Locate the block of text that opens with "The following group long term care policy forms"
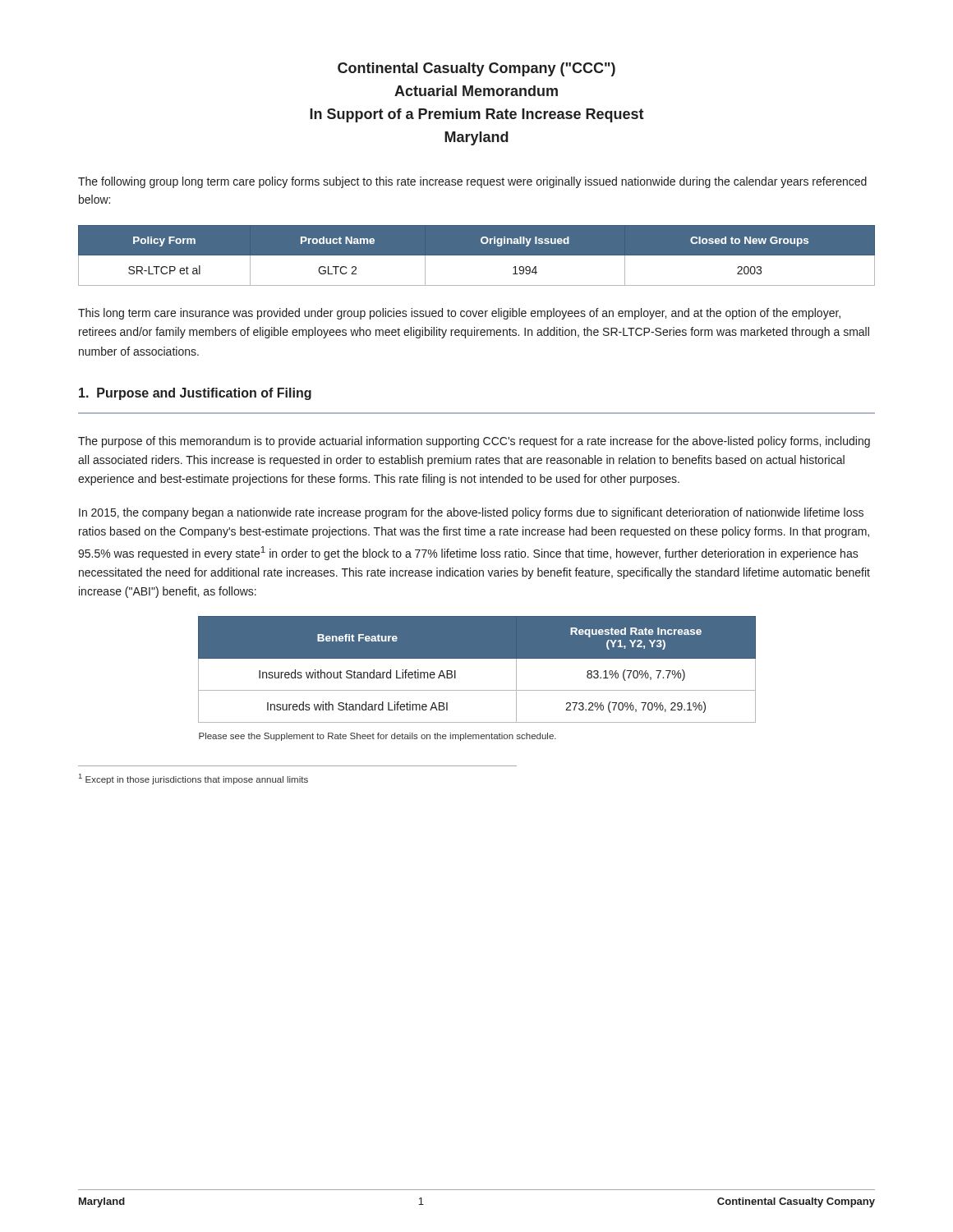This screenshot has height=1232, width=953. point(472,190)
